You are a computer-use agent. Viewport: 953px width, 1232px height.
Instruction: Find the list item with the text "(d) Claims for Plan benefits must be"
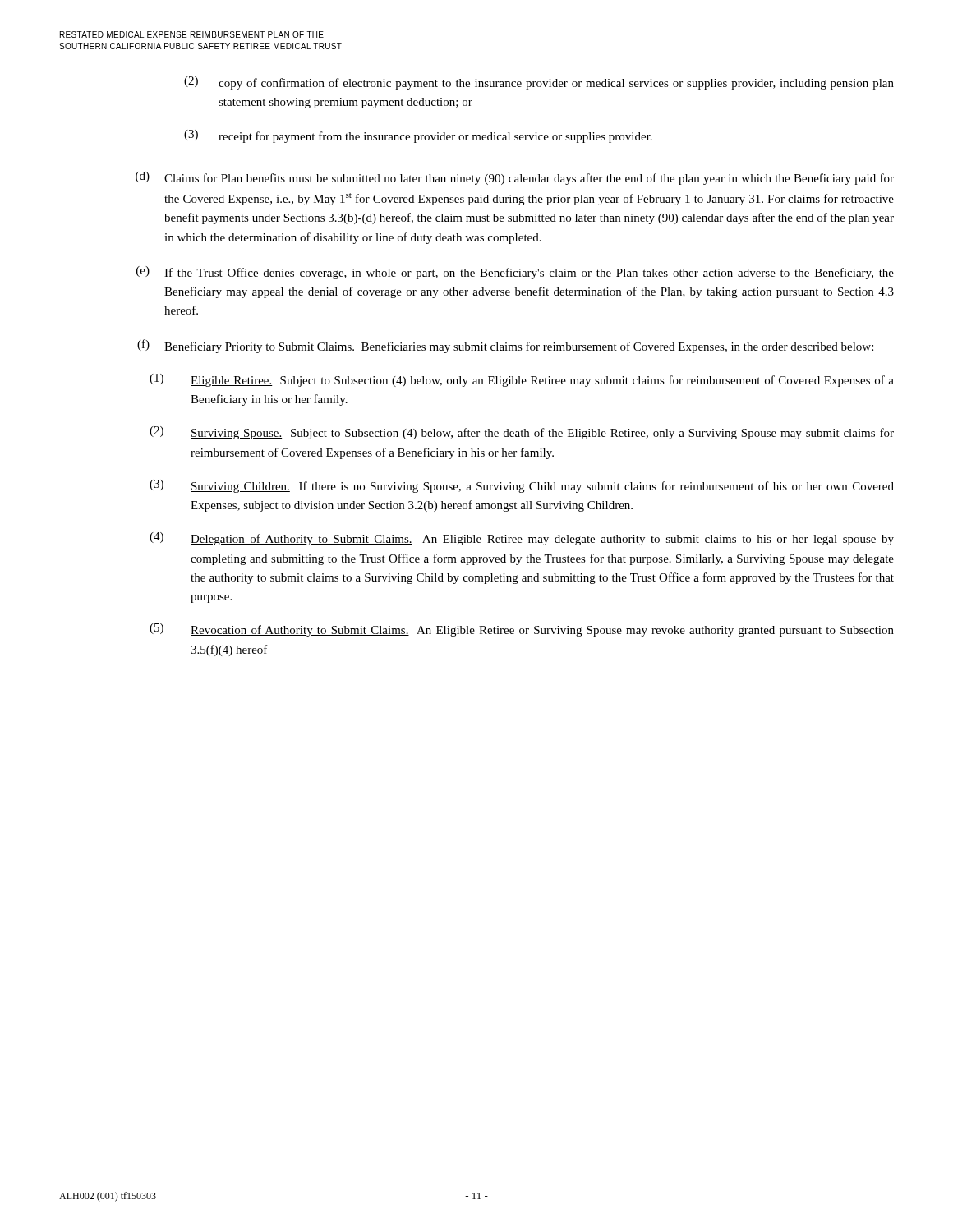[x=476, y=208]
